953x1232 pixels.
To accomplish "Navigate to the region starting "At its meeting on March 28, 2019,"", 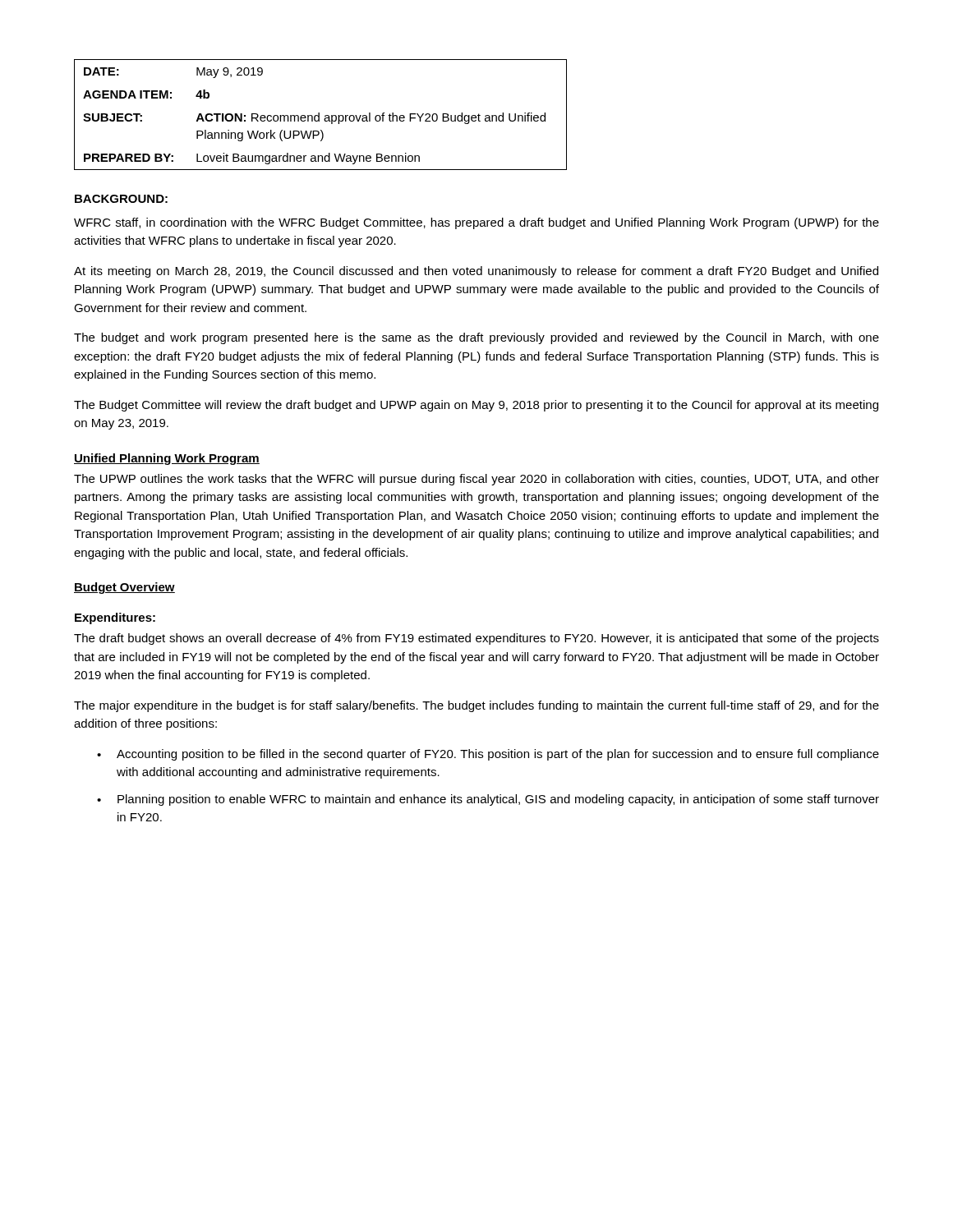I will coord(476,289).
